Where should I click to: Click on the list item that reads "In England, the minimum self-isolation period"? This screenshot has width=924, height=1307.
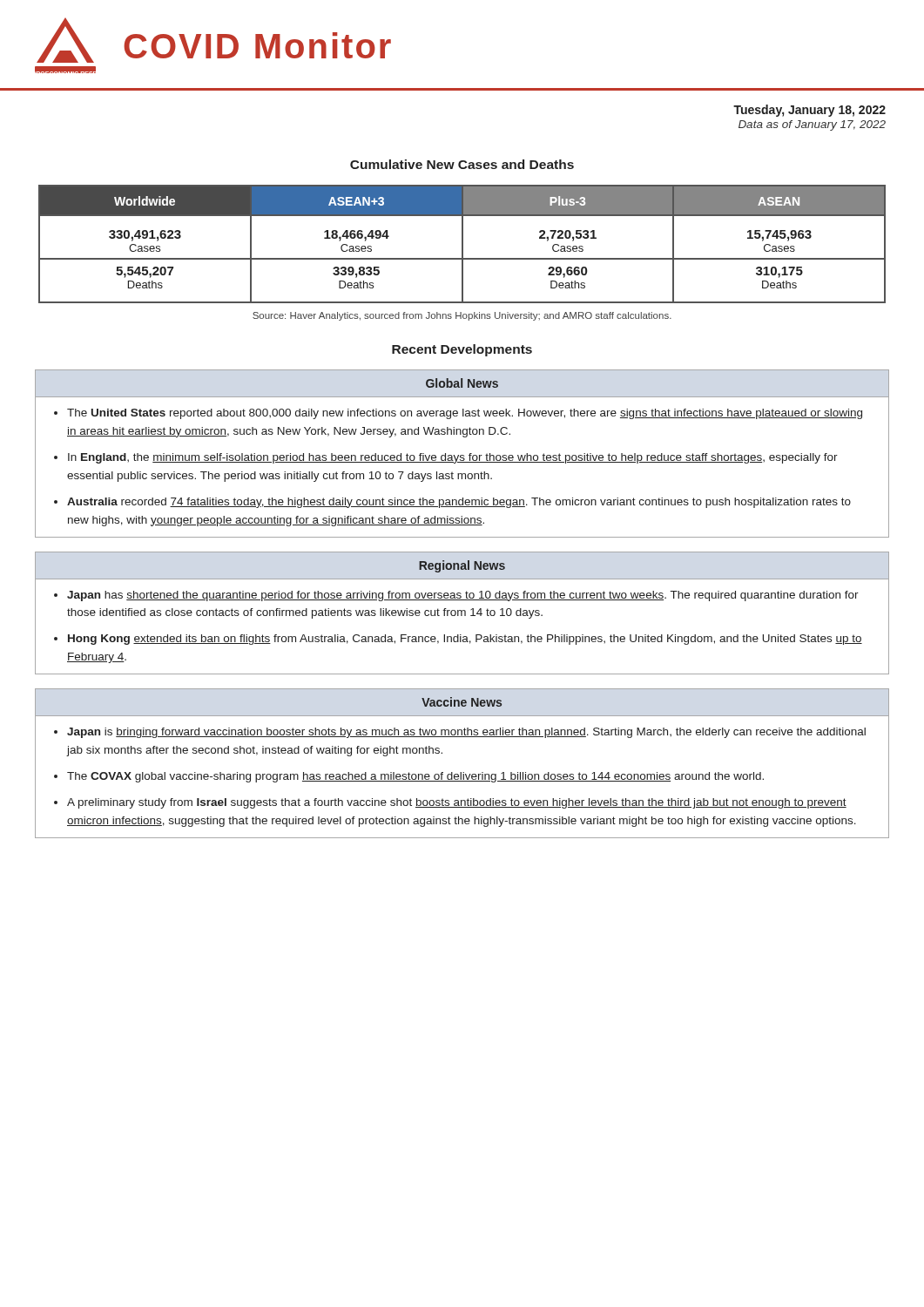(452, 466)
